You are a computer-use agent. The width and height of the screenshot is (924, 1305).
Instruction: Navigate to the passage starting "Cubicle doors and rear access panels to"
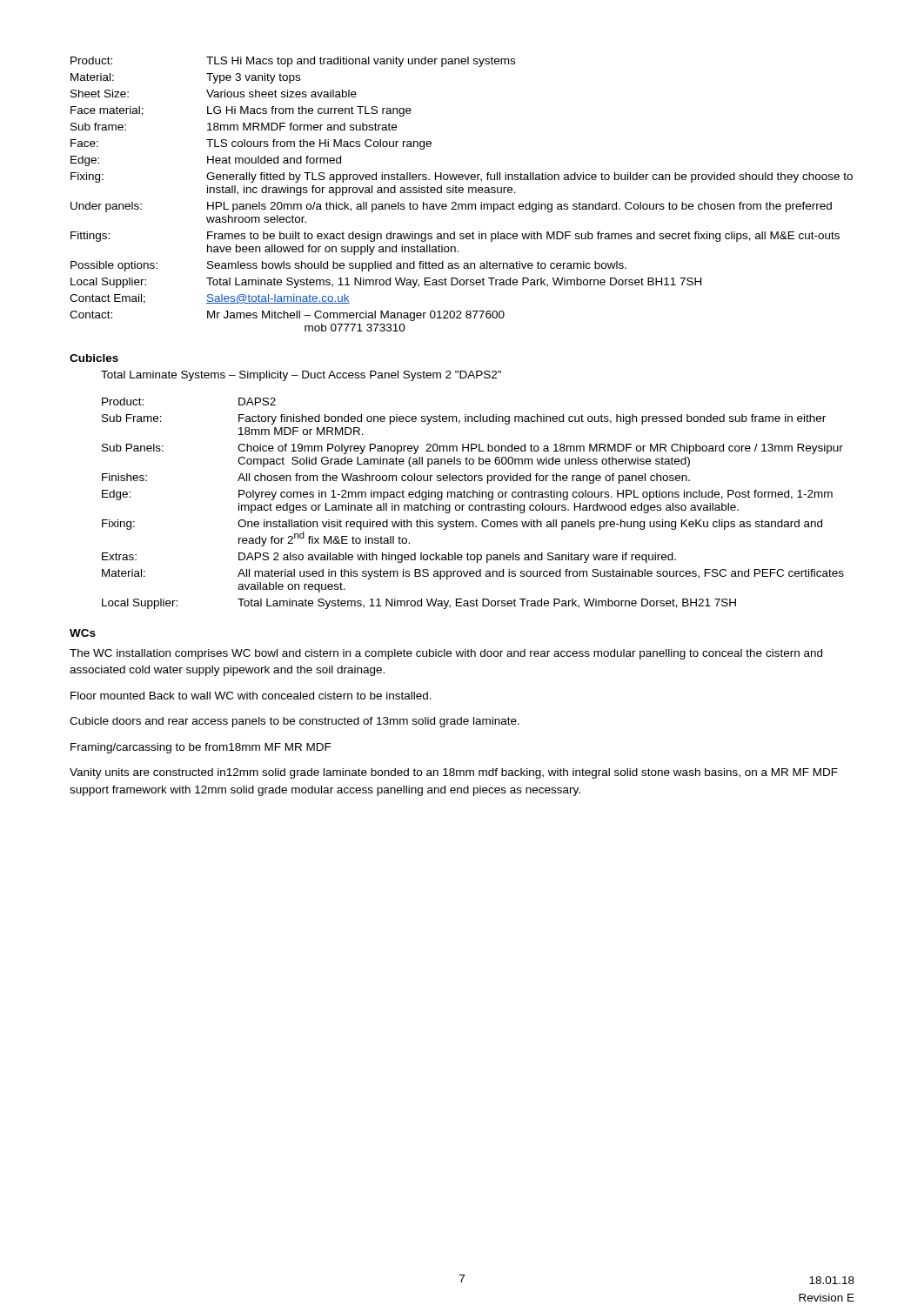click(295, 721)
